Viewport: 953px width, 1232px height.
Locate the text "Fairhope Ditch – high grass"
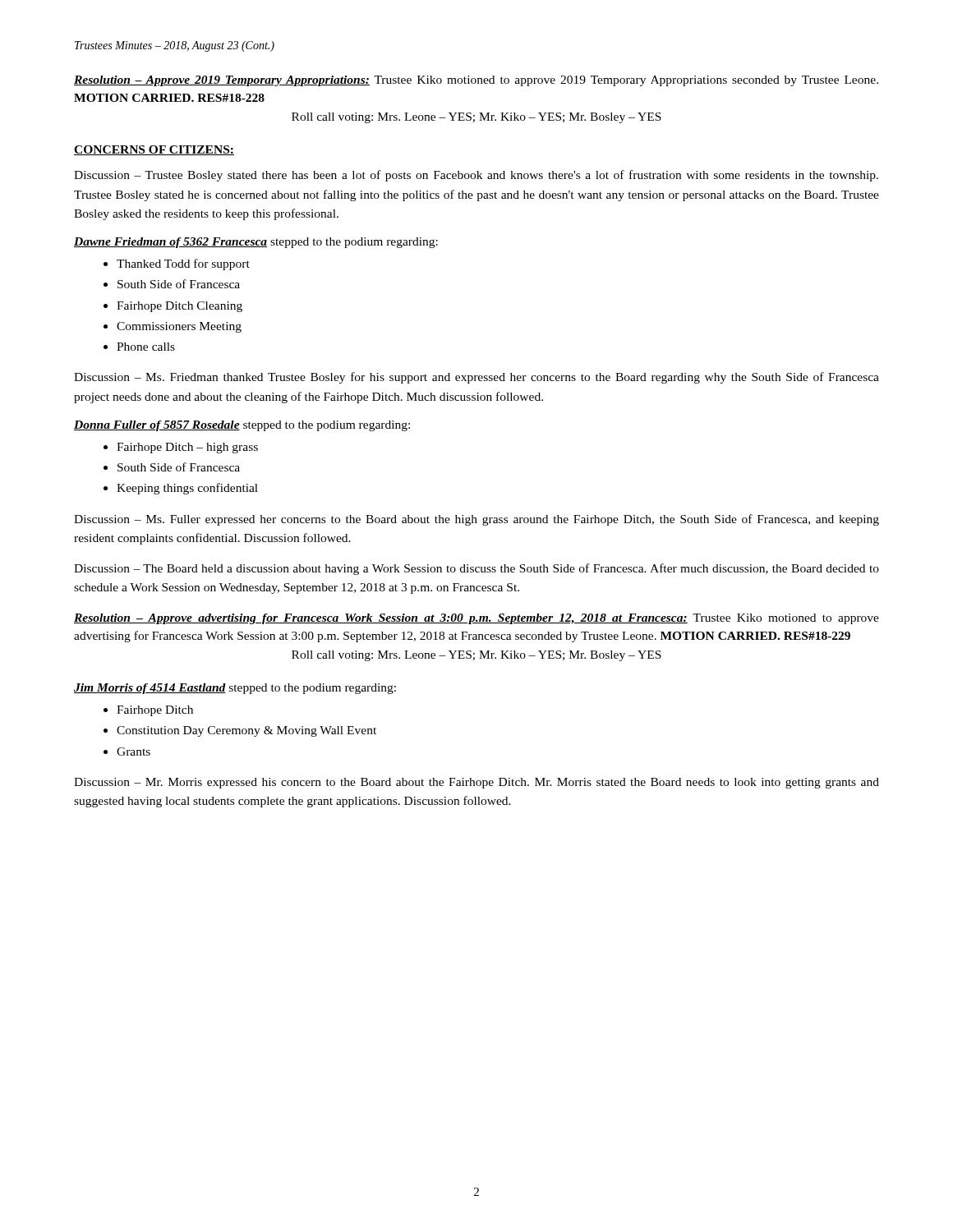pos(187,446)
